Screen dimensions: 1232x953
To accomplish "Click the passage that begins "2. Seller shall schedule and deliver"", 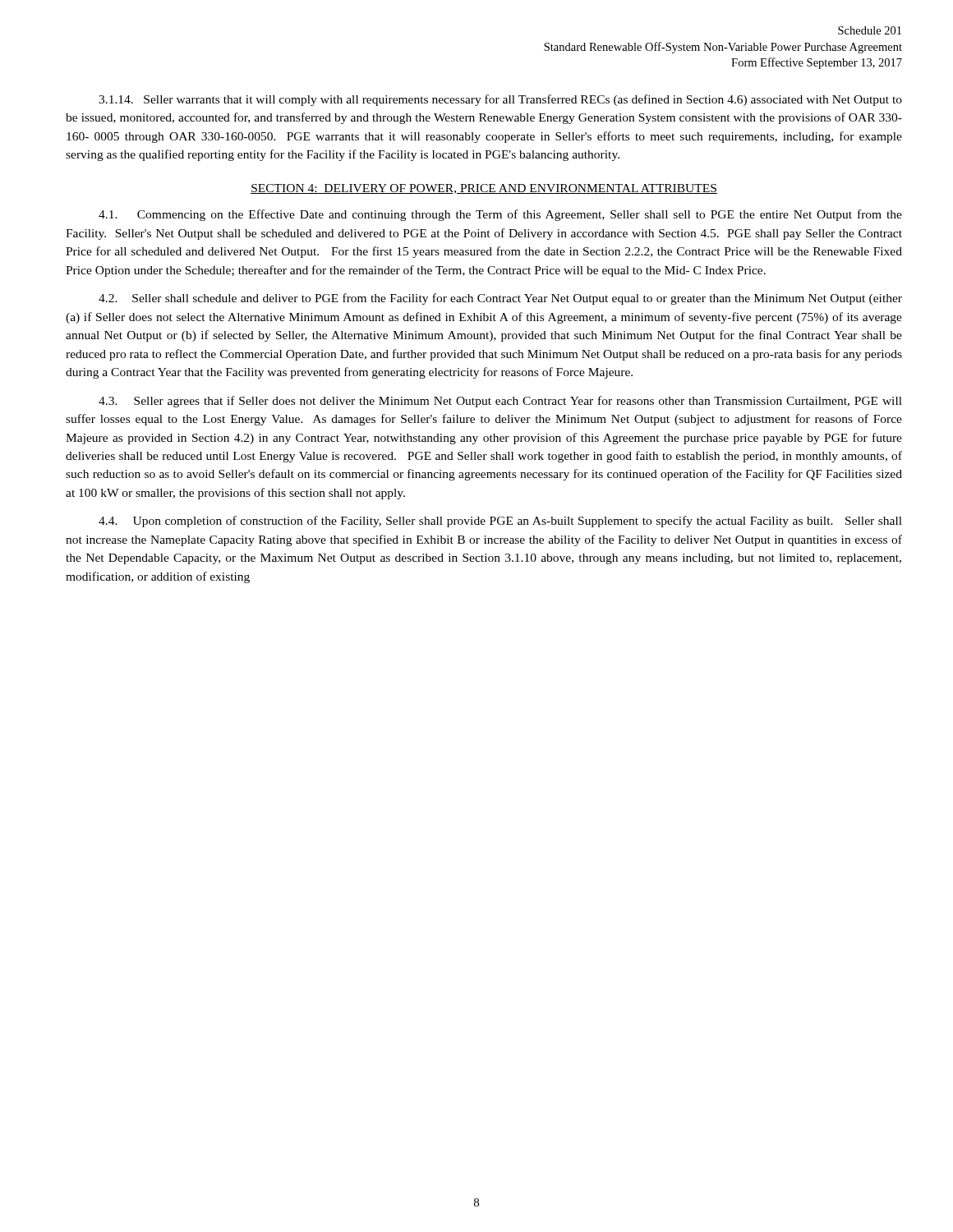I will coord(484,335).
